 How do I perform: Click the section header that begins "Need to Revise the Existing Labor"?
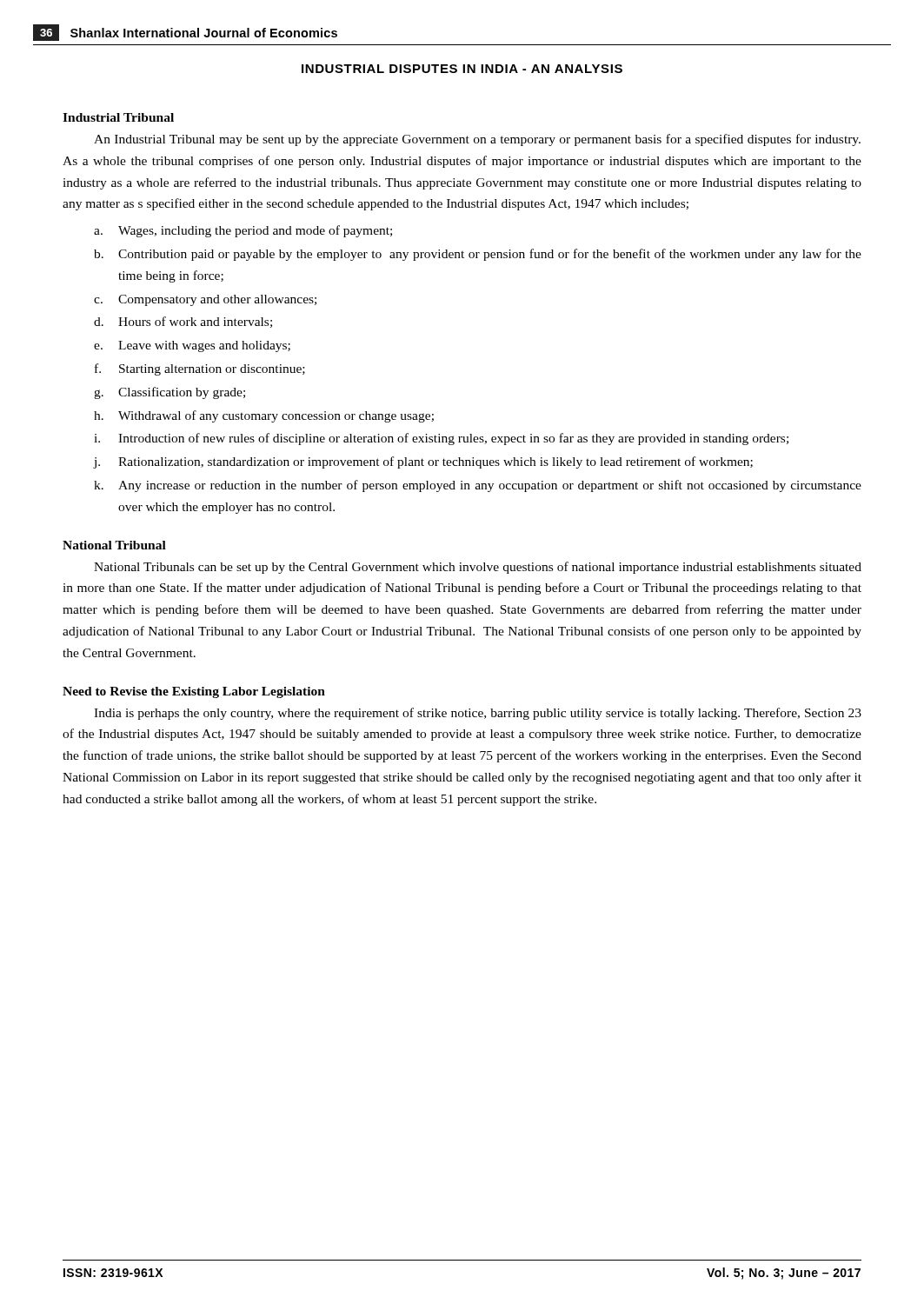click(194, 690)
